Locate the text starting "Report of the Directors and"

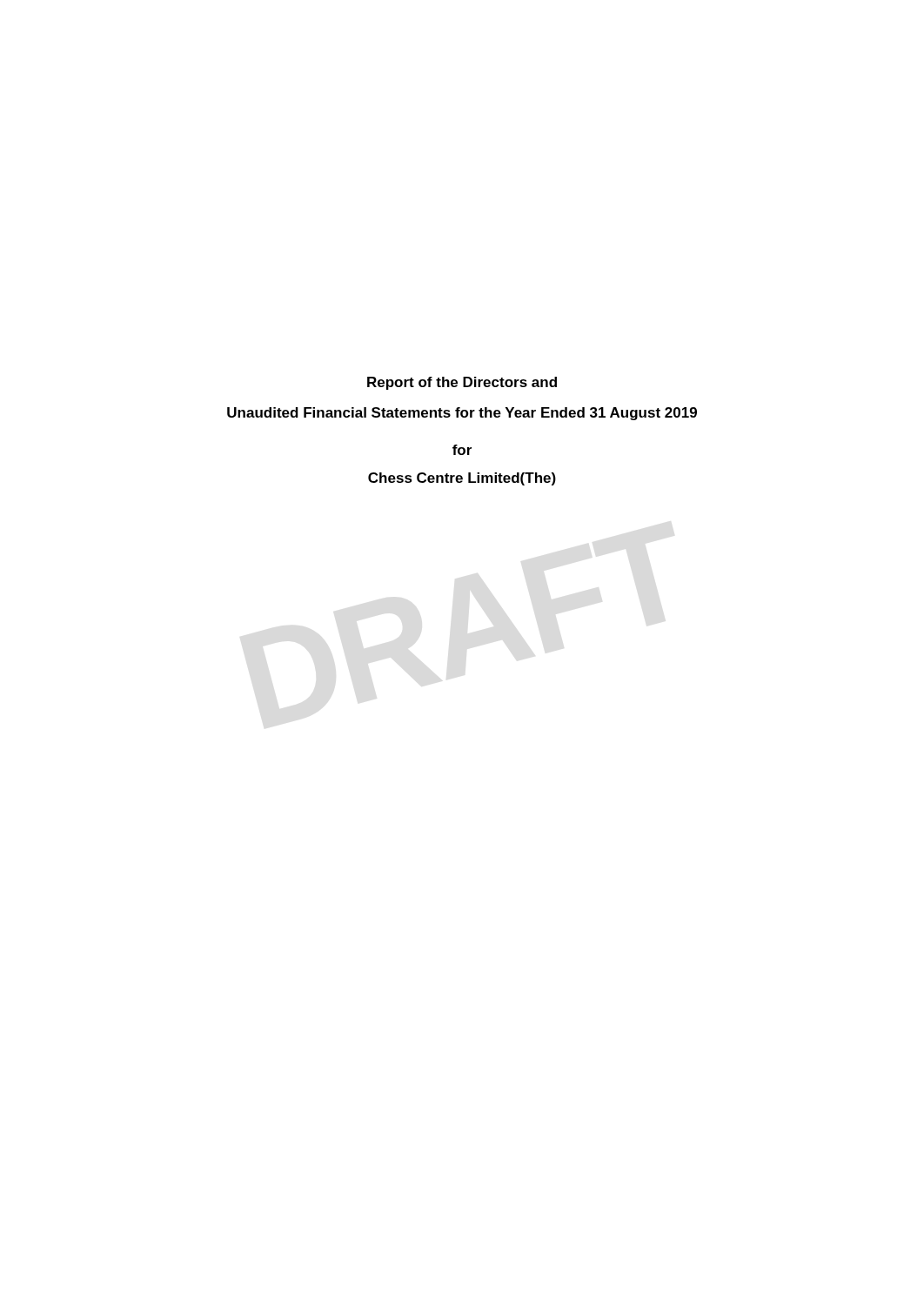(462, 382)
